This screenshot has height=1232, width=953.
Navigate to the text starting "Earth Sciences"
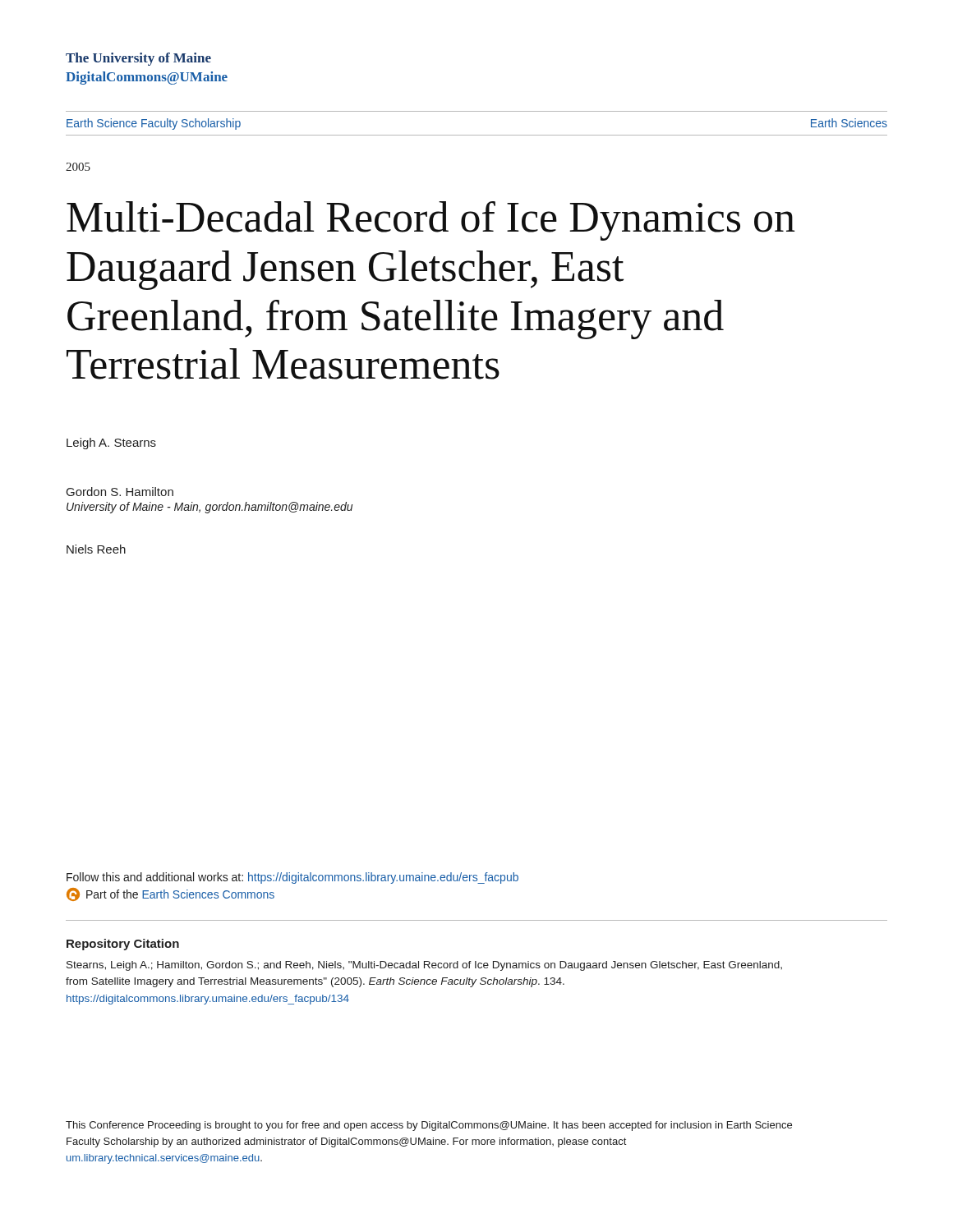click(x=849, y=123)
